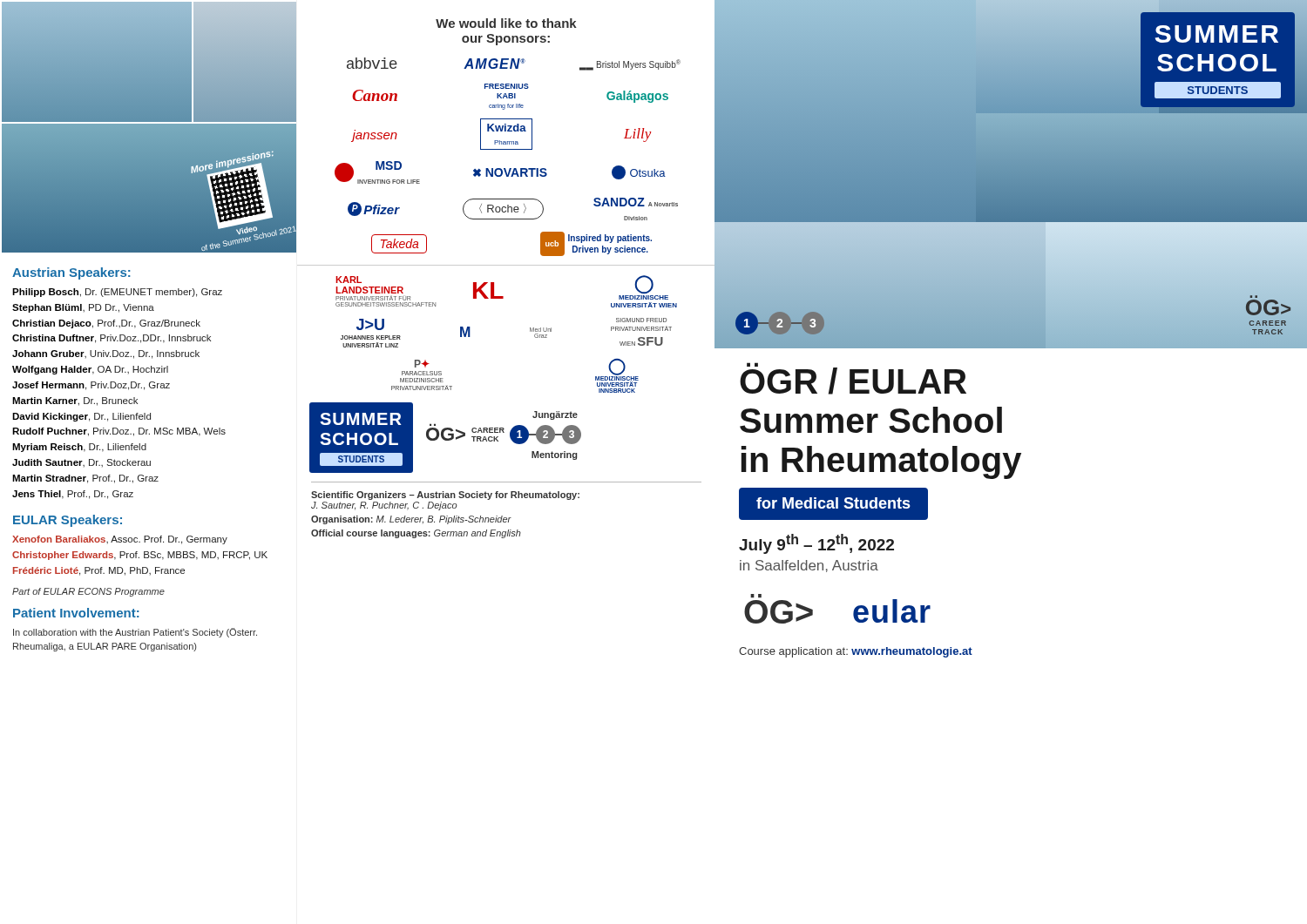Click on the block starting "Martin Stradner, Prof., Dr., Graz"
This screenshot has width=1307, height=924.
[x=85, y=478]
